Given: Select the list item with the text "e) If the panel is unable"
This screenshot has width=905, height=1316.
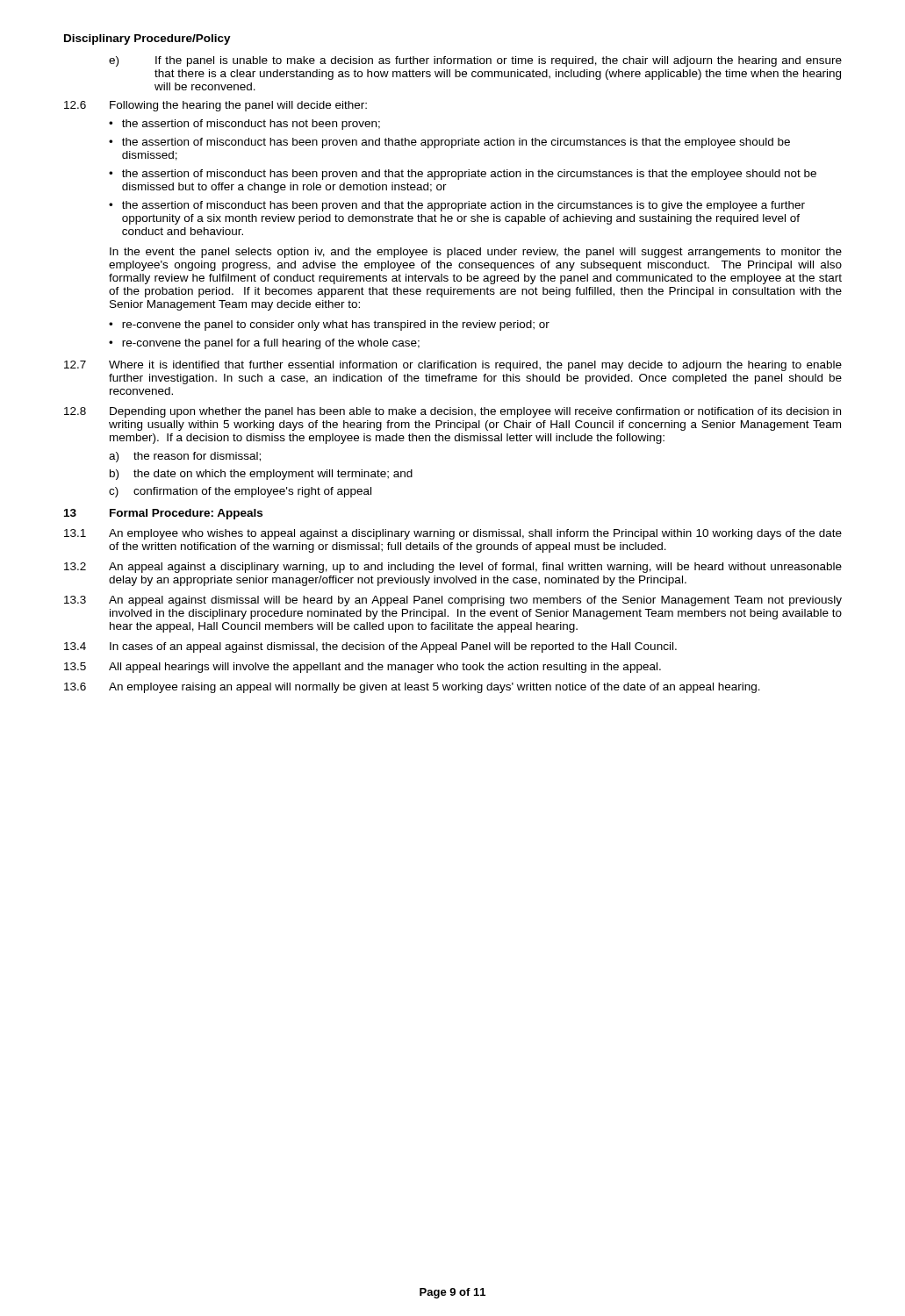Looking at the screenshot, I should (452, 73).
